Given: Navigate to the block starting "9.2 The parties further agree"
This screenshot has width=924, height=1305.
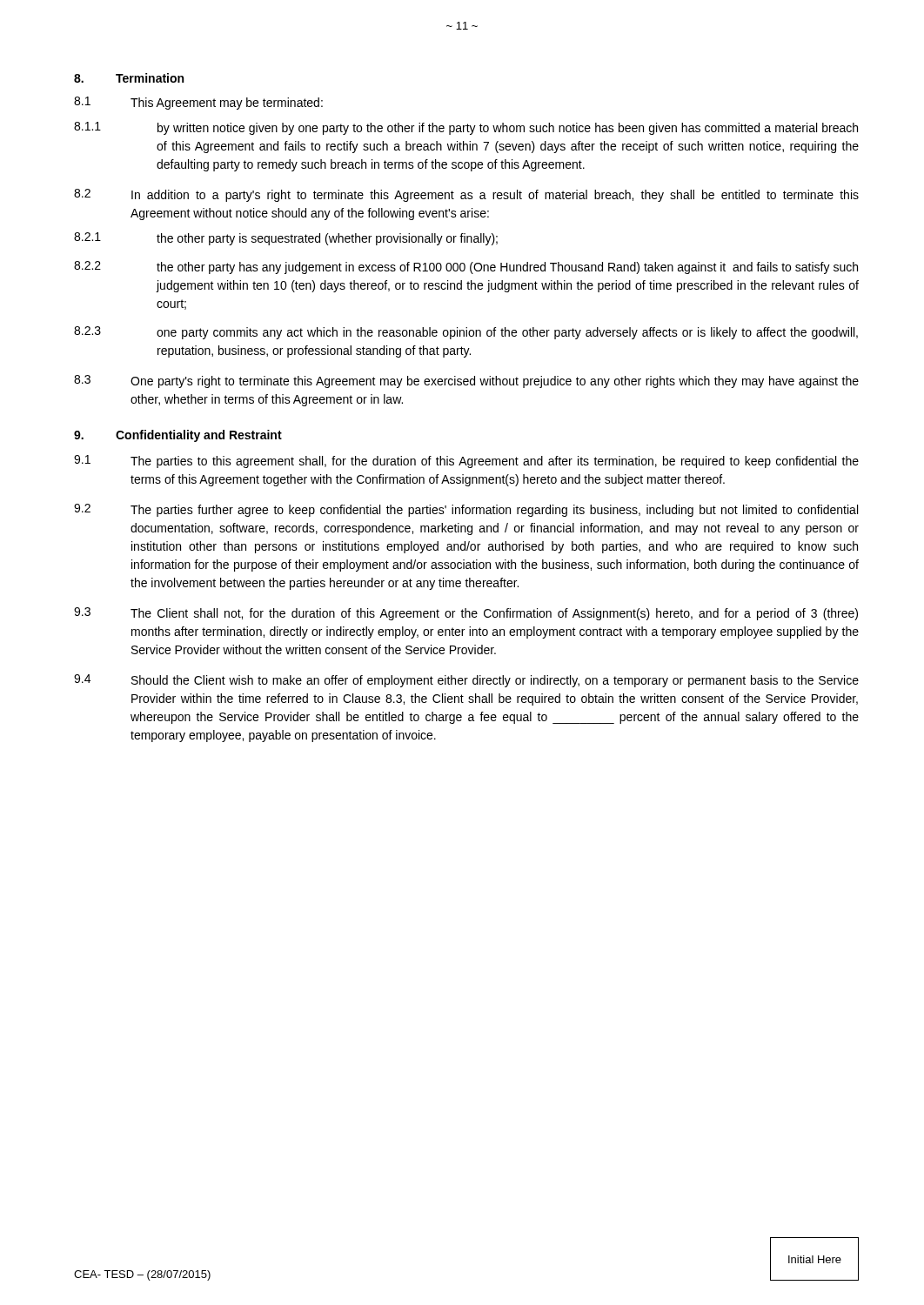Looking at the screenshot, I should coord(466,547).
